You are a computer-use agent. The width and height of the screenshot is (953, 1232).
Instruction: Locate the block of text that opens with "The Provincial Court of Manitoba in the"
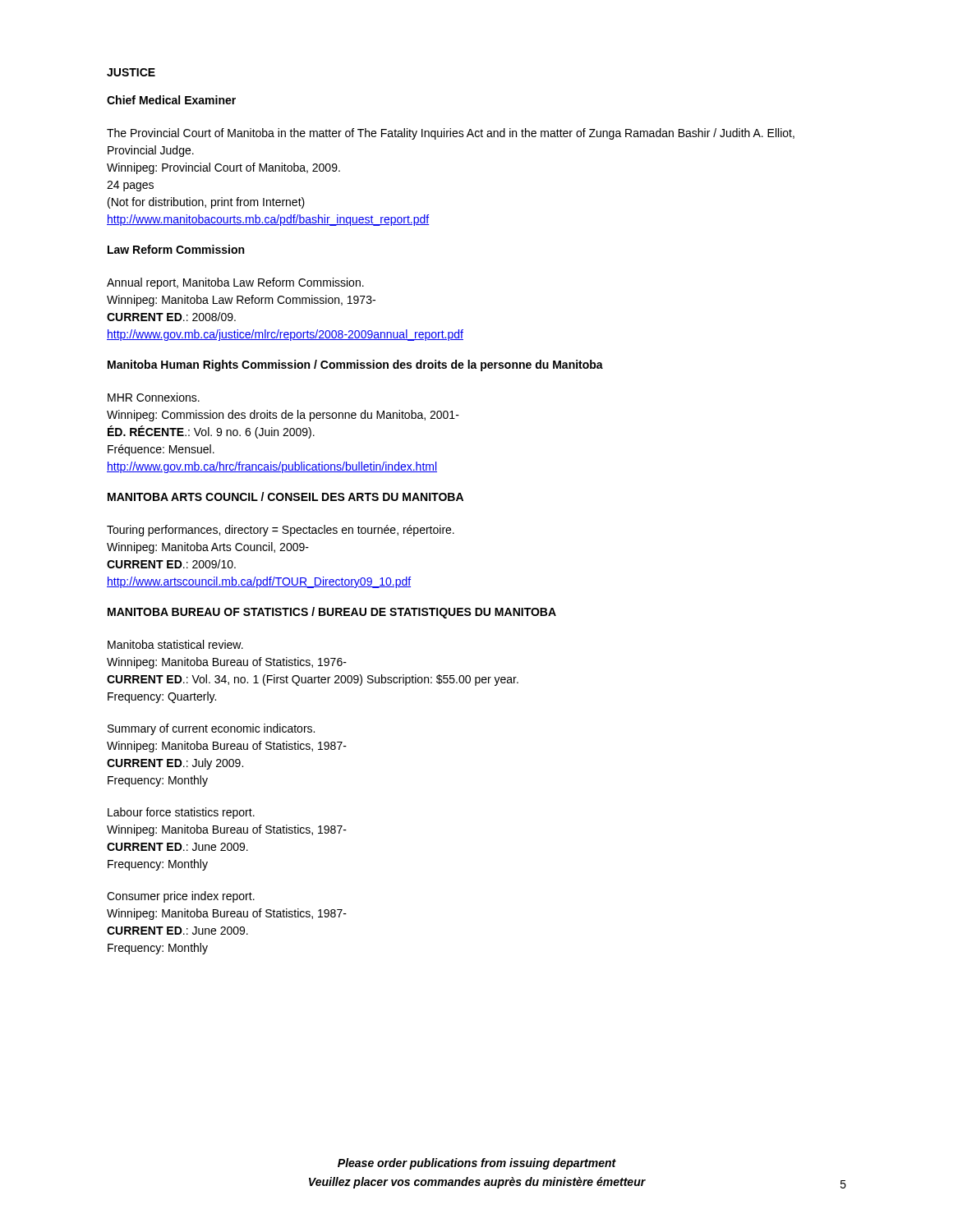(x=451, y=134)
